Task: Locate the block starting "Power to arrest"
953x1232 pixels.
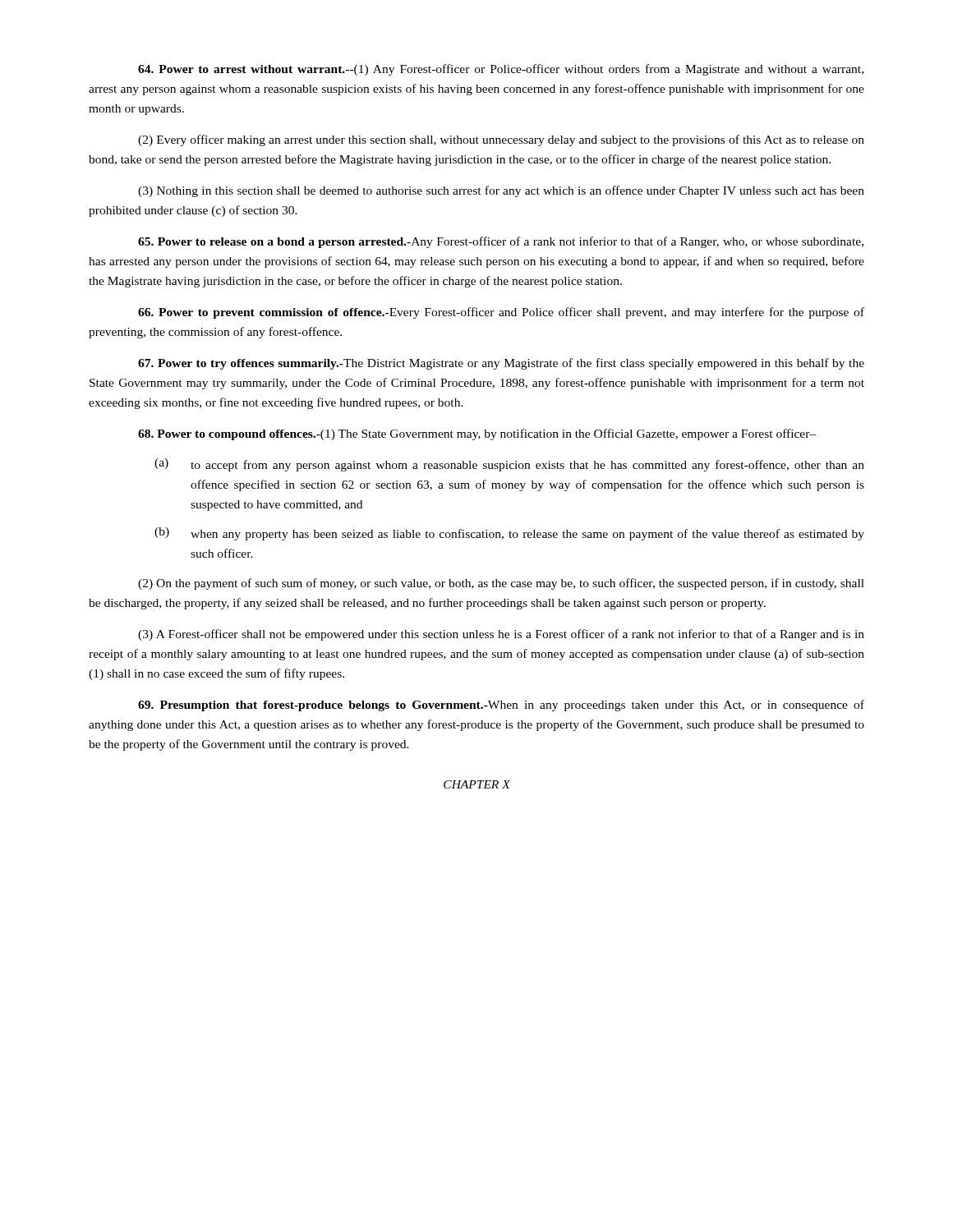Action: click(476, 89)
